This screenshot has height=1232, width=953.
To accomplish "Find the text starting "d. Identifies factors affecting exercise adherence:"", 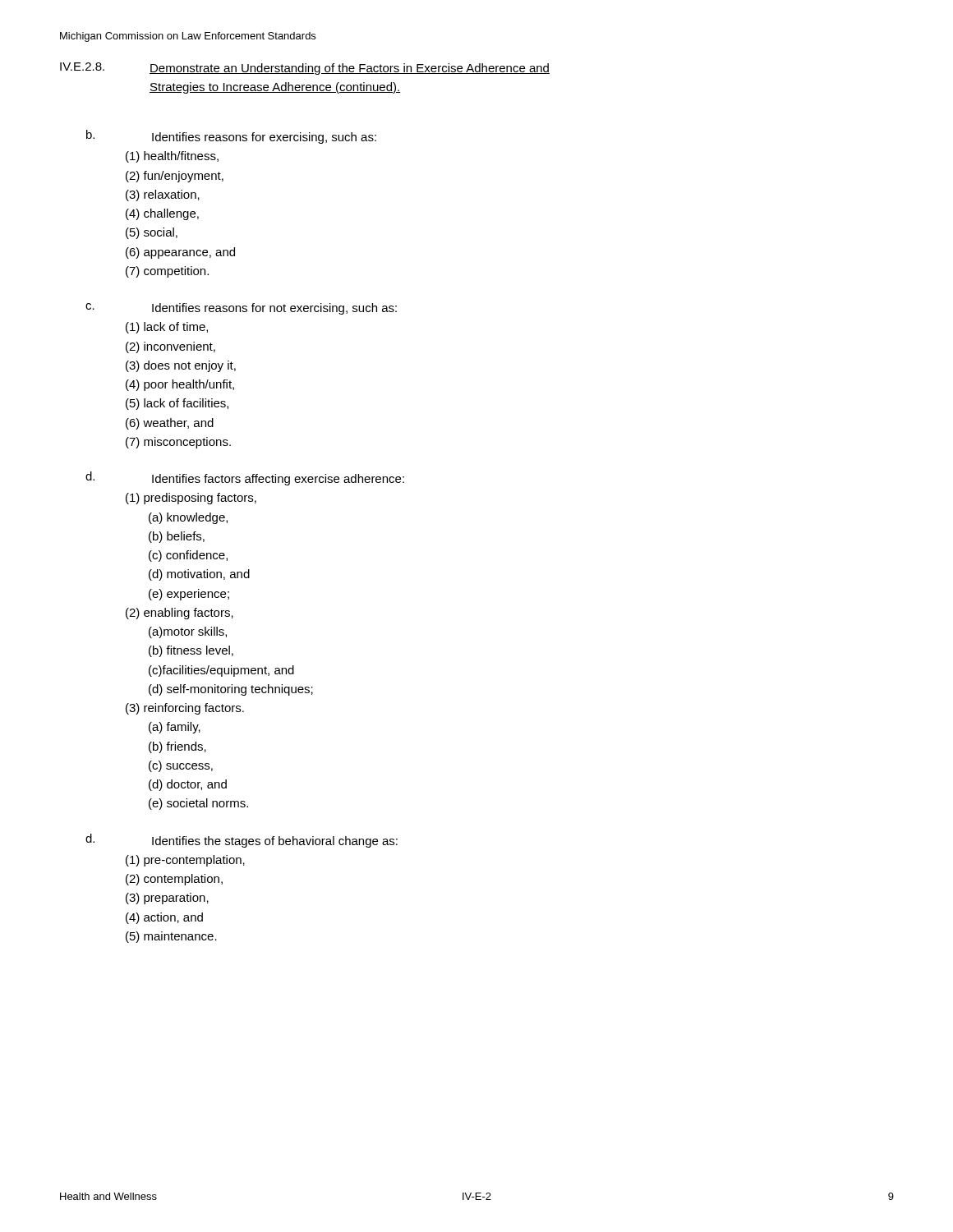I will [x=245, y=478].
